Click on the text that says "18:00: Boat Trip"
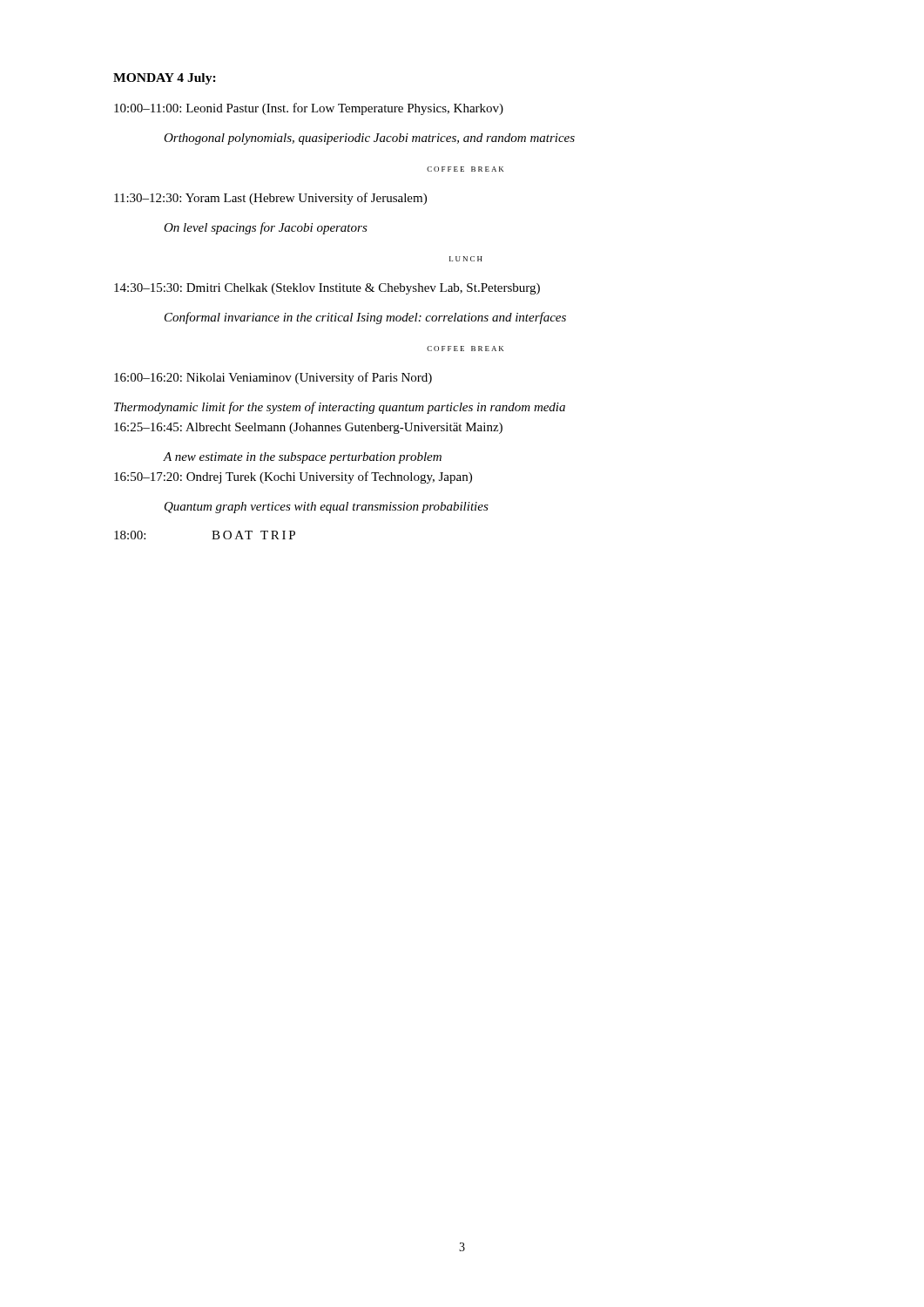 click(206, 535)
